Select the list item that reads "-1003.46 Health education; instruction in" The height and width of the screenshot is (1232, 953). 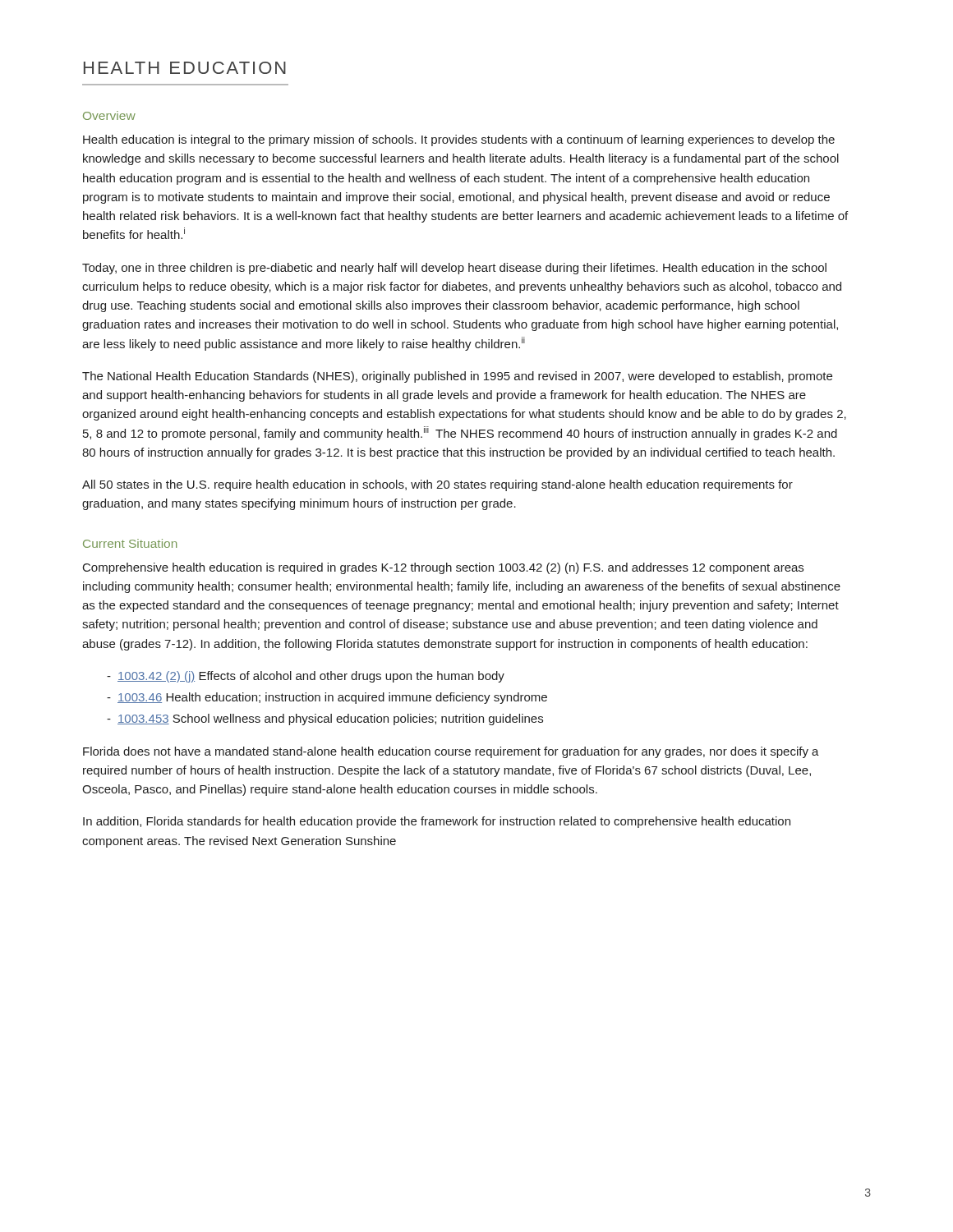coord(327,697)
